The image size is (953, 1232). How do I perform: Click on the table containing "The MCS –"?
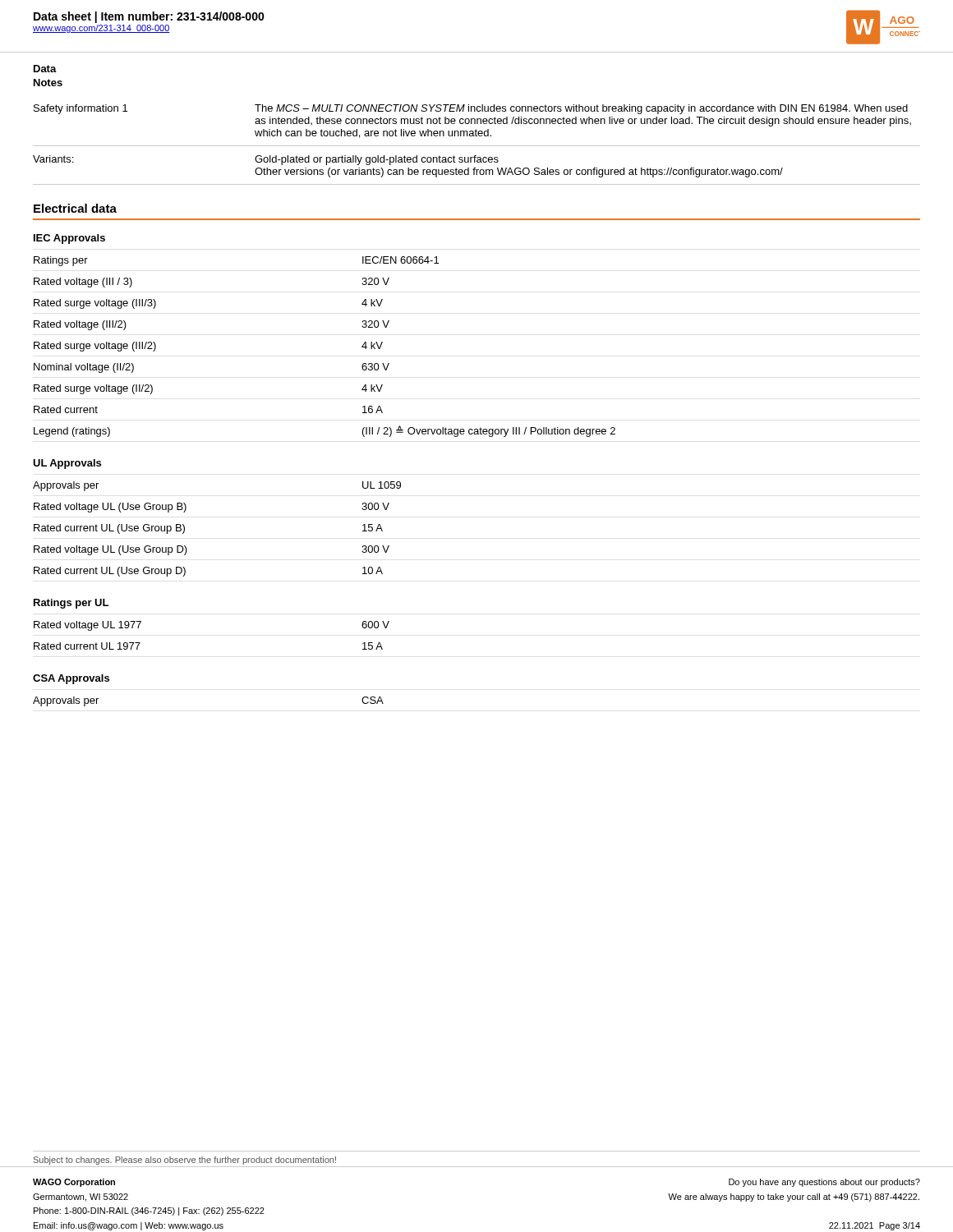tap(476, 140)
